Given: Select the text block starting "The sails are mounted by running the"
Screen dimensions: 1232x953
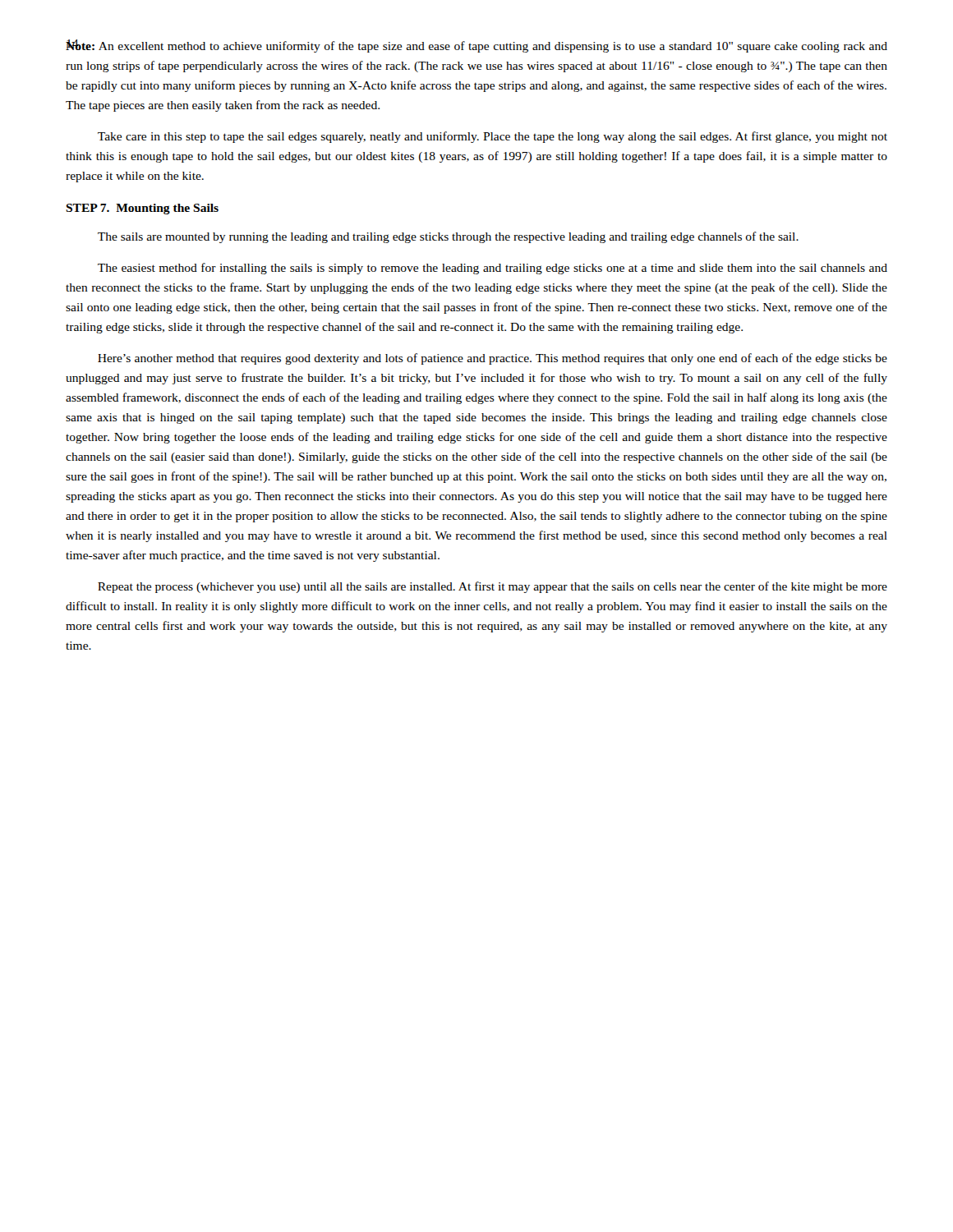Looking at the screenshot, I should [x=476, y=237].
